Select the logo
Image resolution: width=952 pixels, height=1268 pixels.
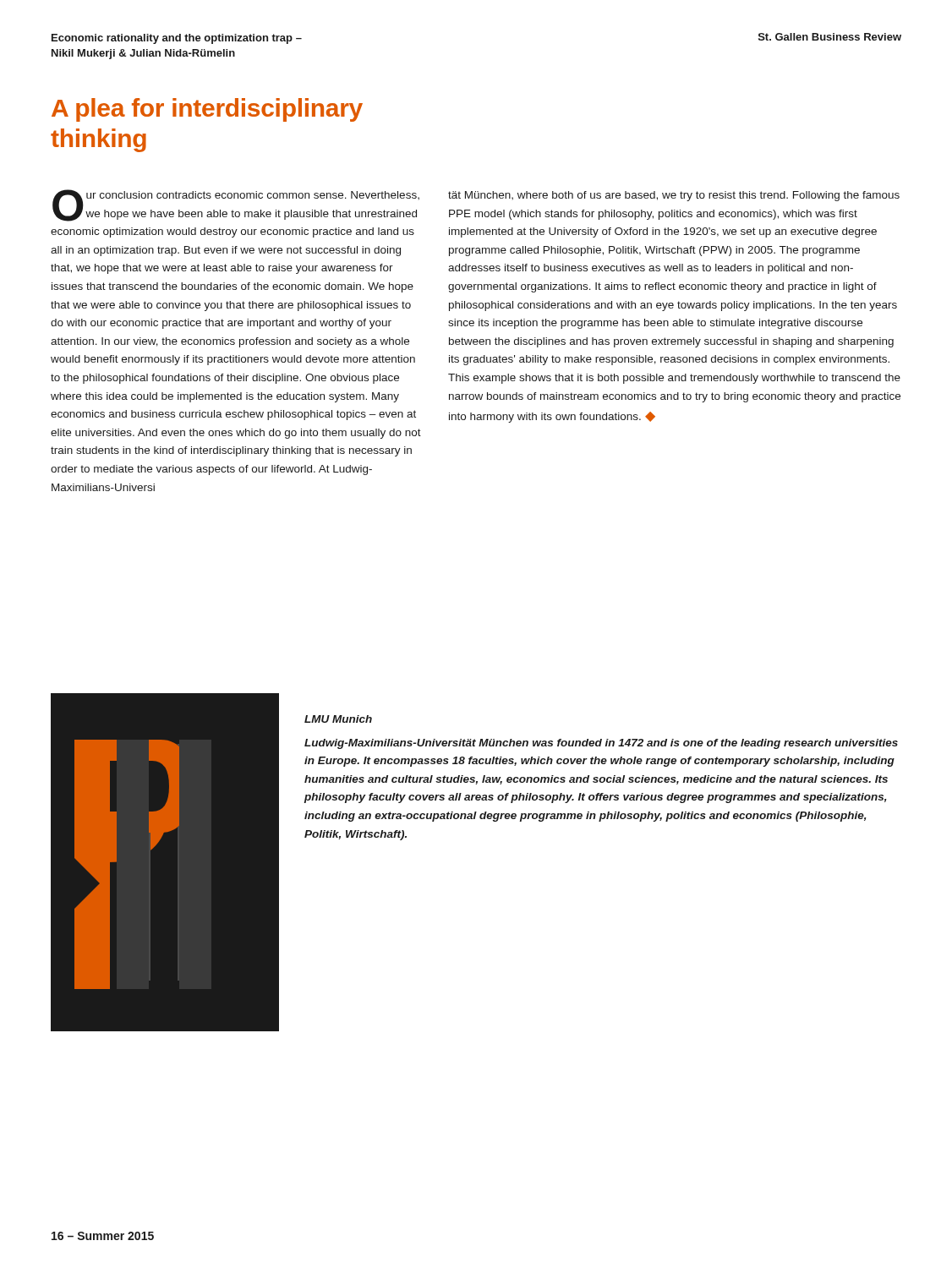(x=165, y=862)
